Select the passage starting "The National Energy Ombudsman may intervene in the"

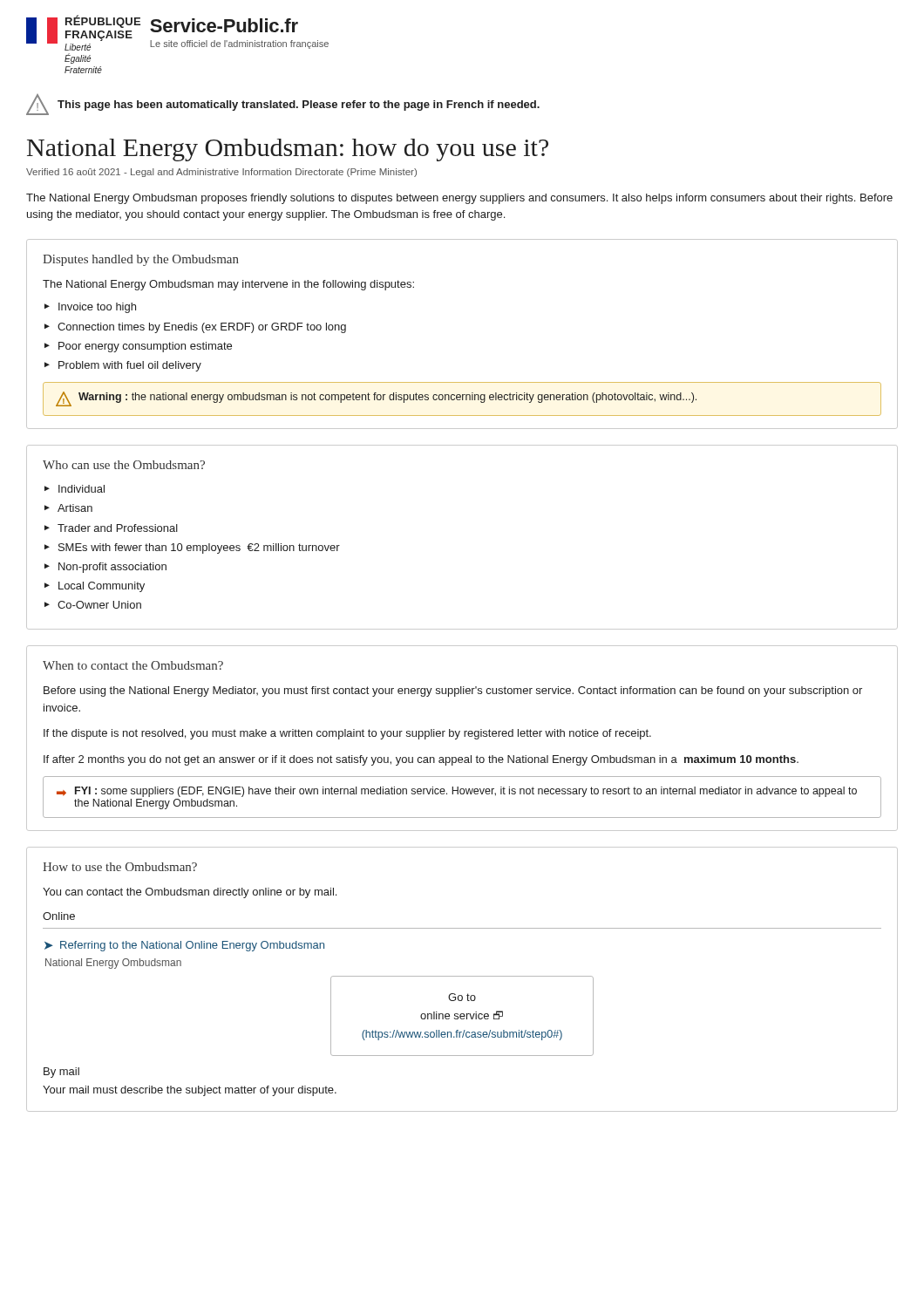(x=229, y=284)
